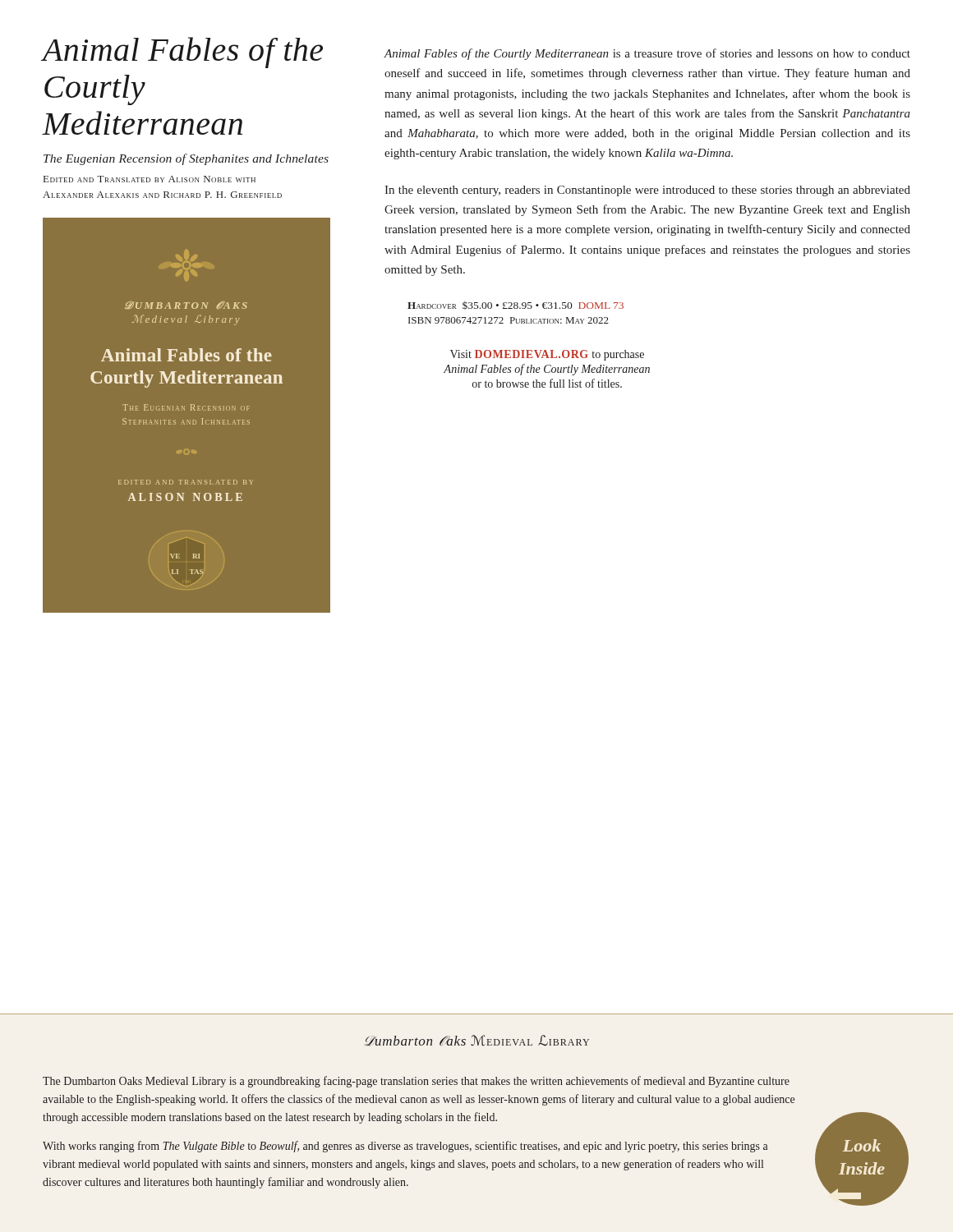Locate the text block that reads "Animal Fables of"
This screenshot has width=953, height=1232.
coord(647,103)
